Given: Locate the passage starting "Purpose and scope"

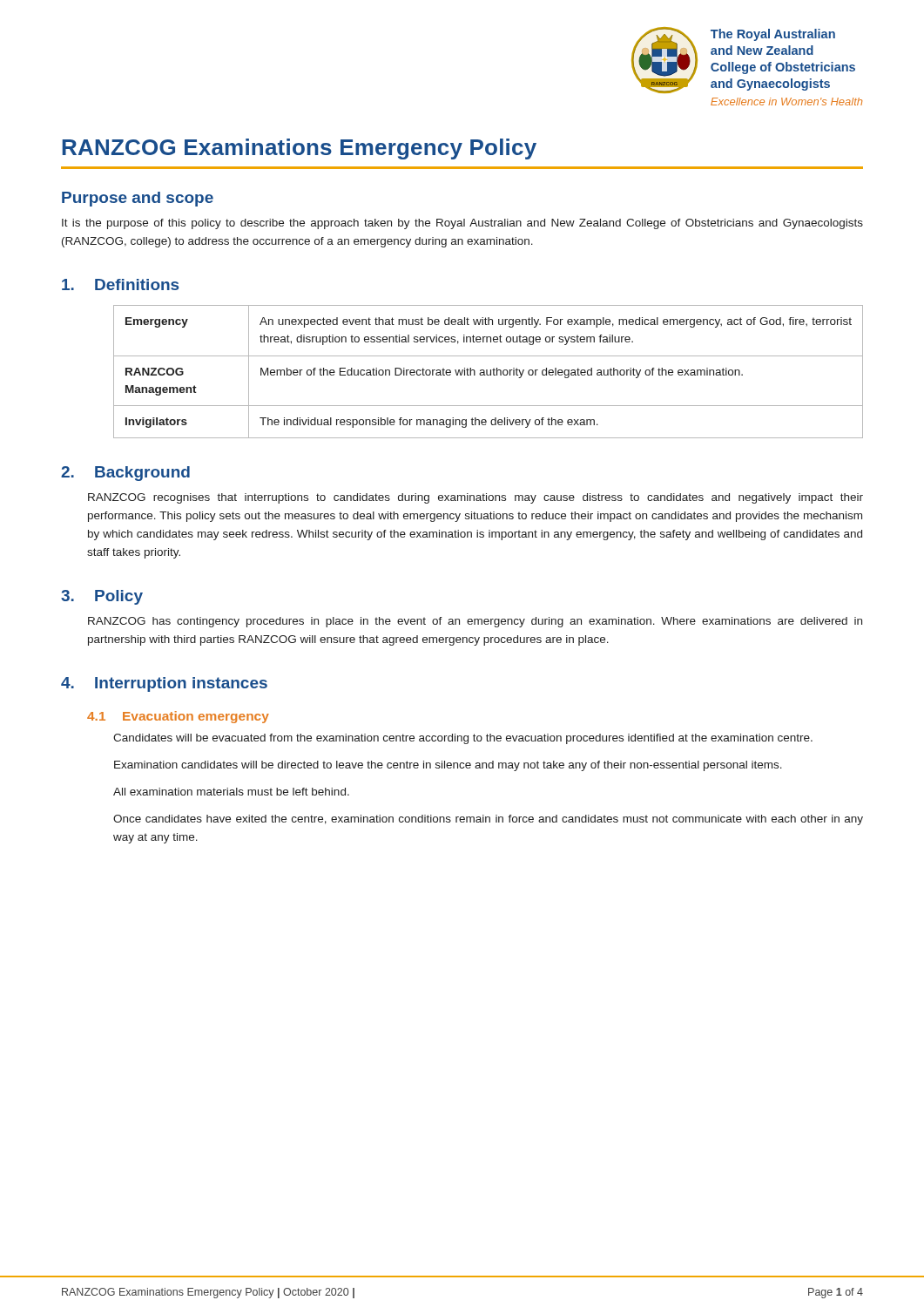Looking at the screenshot, I should [x=137, y=198].
